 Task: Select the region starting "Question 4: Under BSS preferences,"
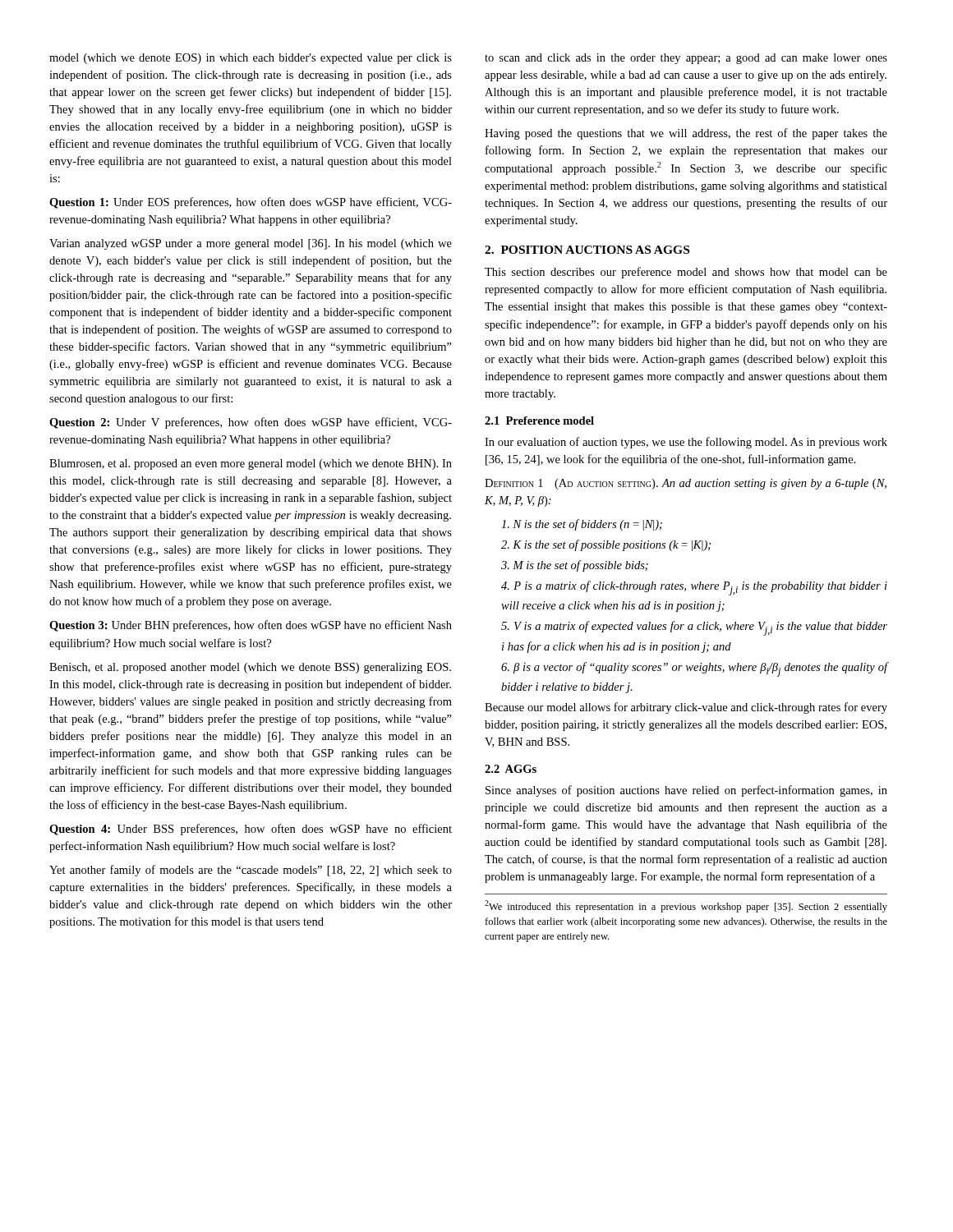point(251,838)
